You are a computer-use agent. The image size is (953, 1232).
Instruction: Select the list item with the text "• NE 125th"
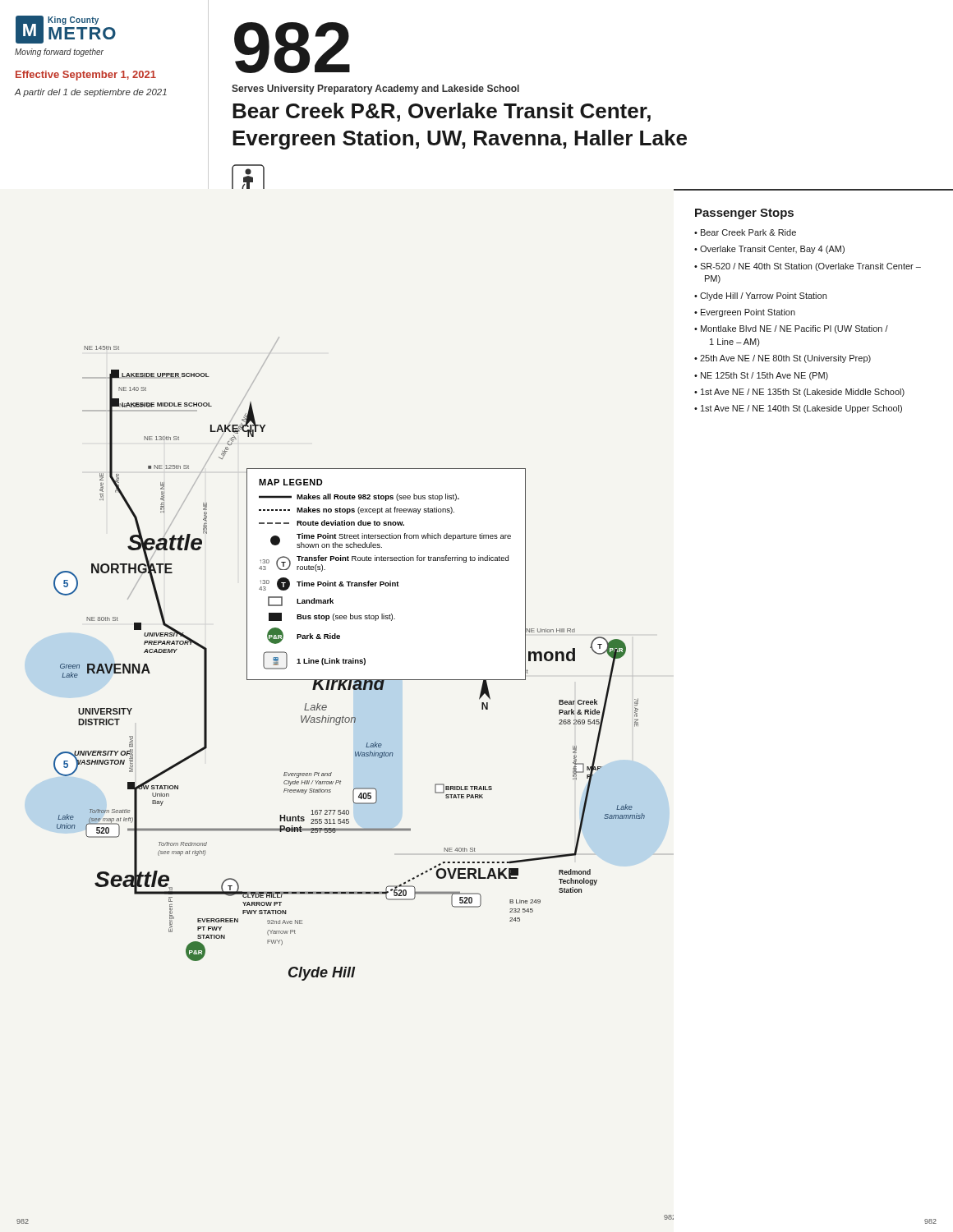coord(761,375)
